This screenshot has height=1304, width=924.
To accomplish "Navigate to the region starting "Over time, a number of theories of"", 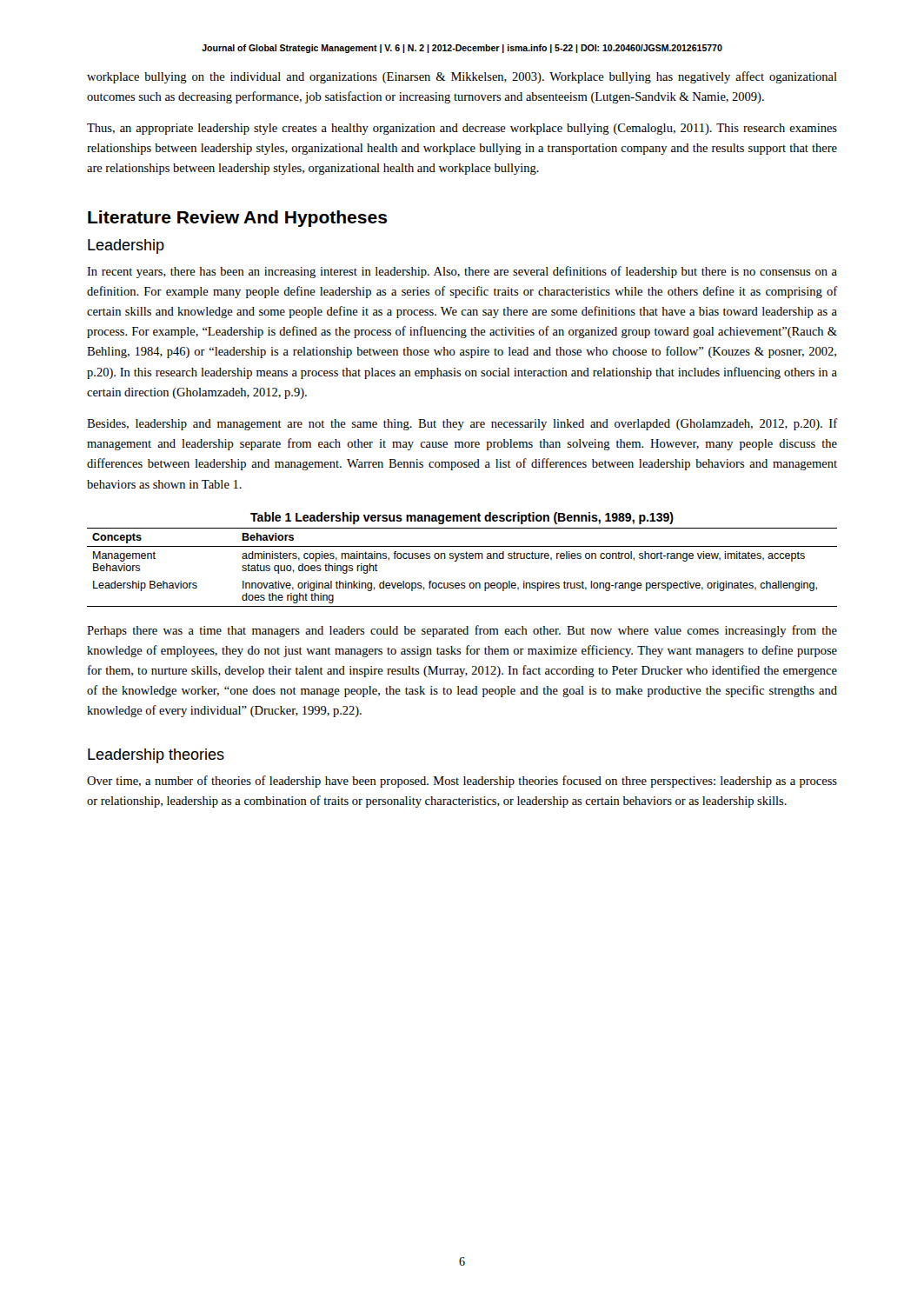I will 462,790.
